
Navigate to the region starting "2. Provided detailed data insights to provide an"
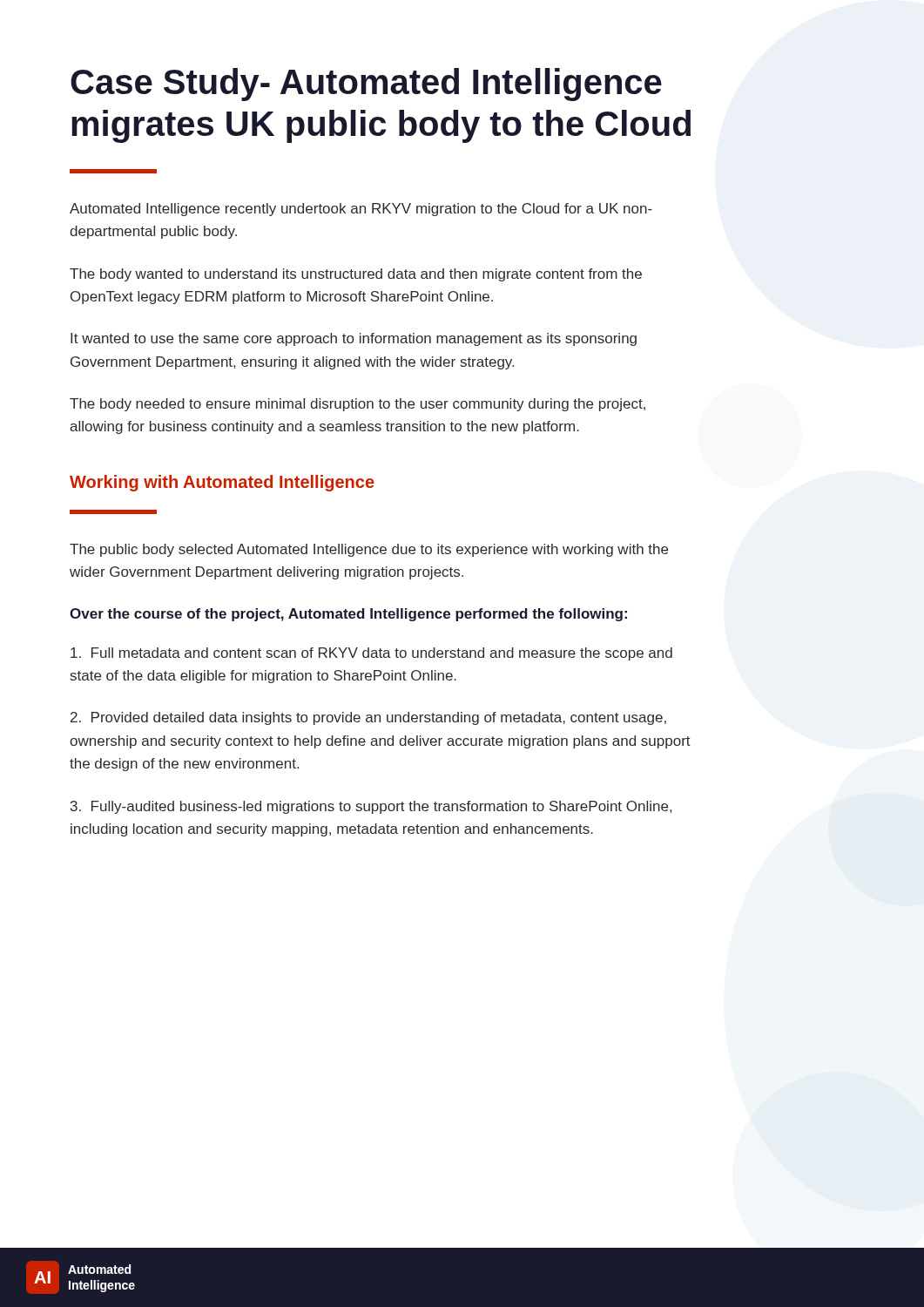(380, 741)
